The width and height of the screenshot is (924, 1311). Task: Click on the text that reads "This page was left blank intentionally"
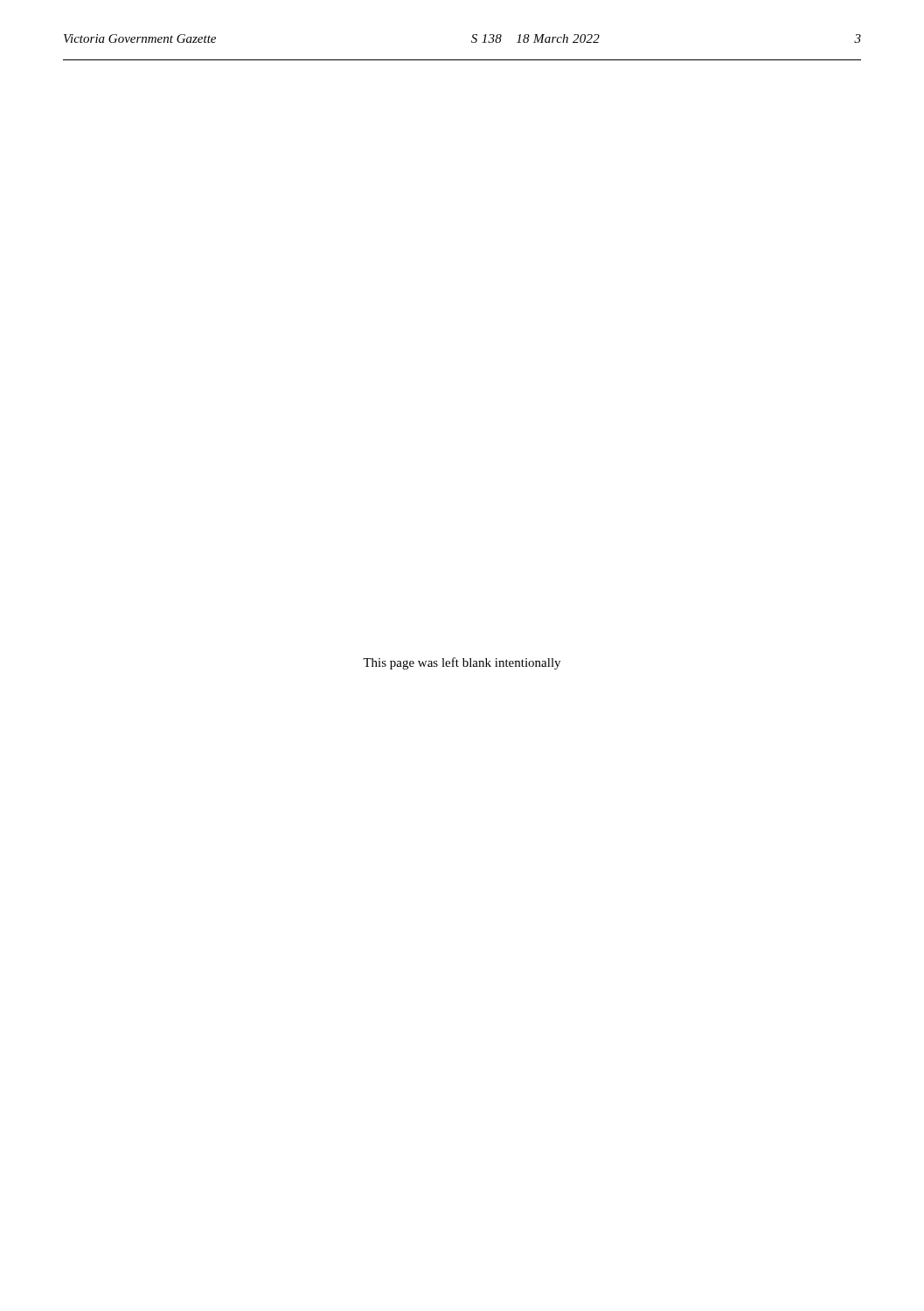pos(462,663)
